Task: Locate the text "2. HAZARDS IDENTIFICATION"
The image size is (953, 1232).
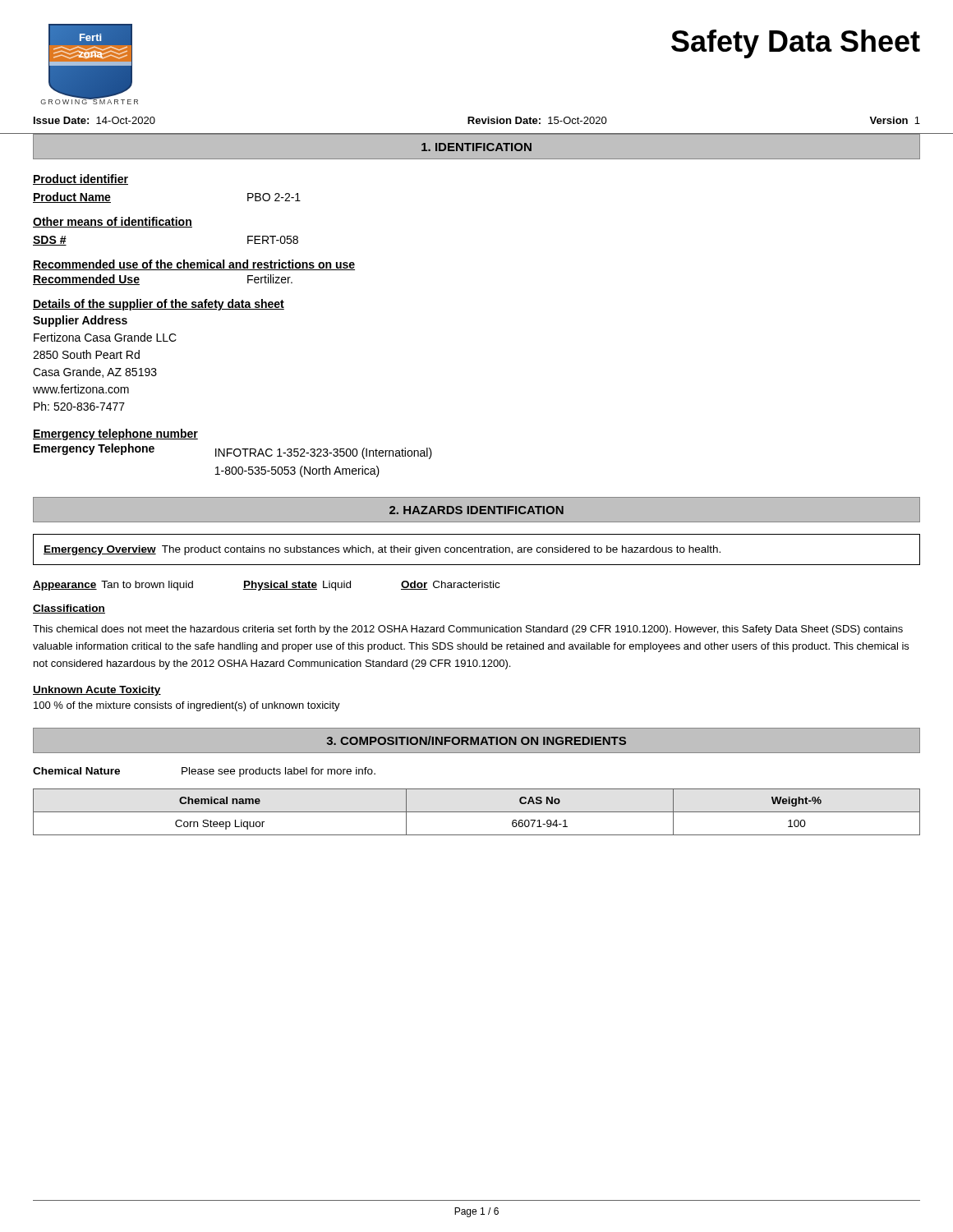Action: (x=476, y=509)
